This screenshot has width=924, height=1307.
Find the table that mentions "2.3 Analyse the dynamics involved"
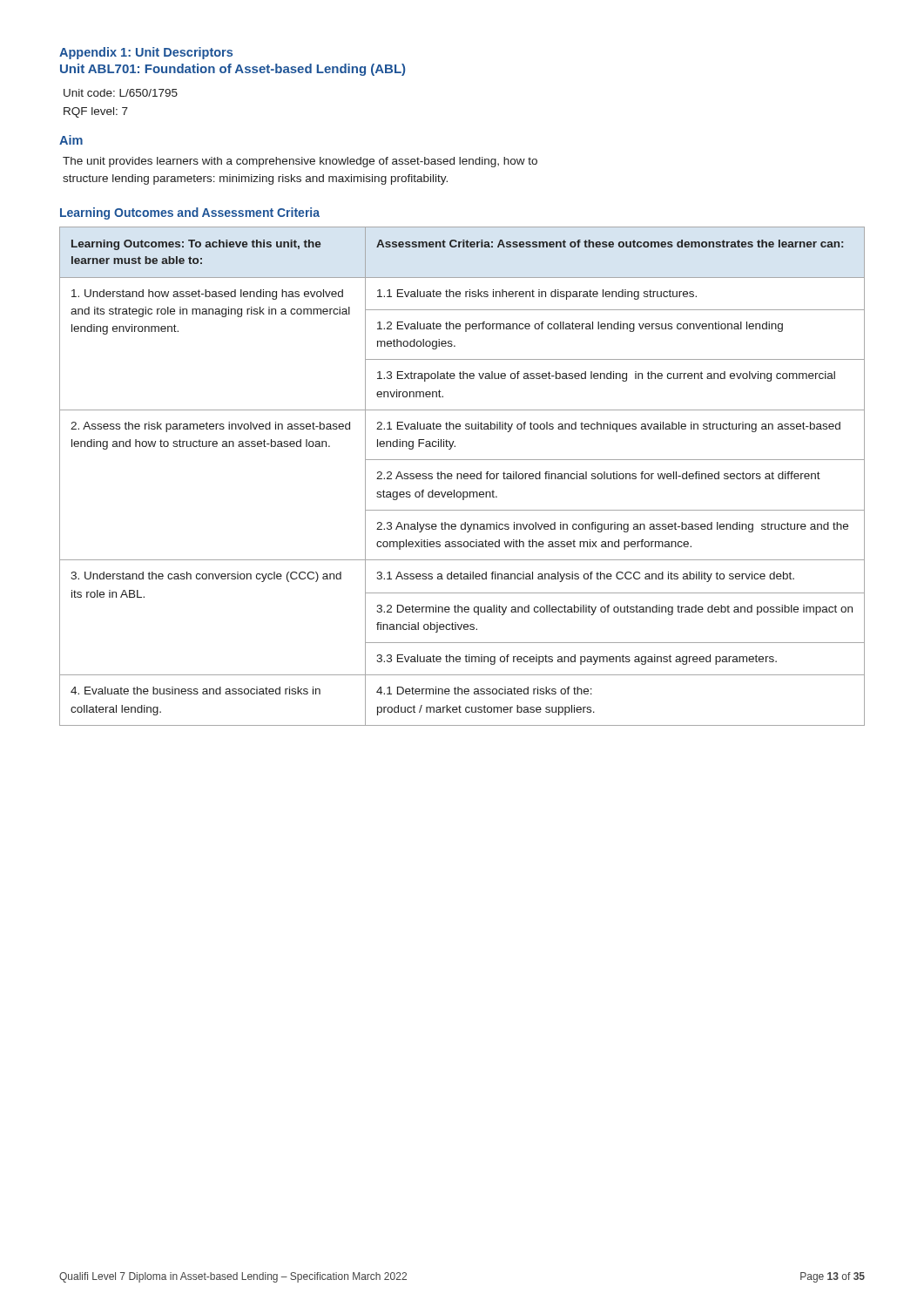[x=462, y=476]
